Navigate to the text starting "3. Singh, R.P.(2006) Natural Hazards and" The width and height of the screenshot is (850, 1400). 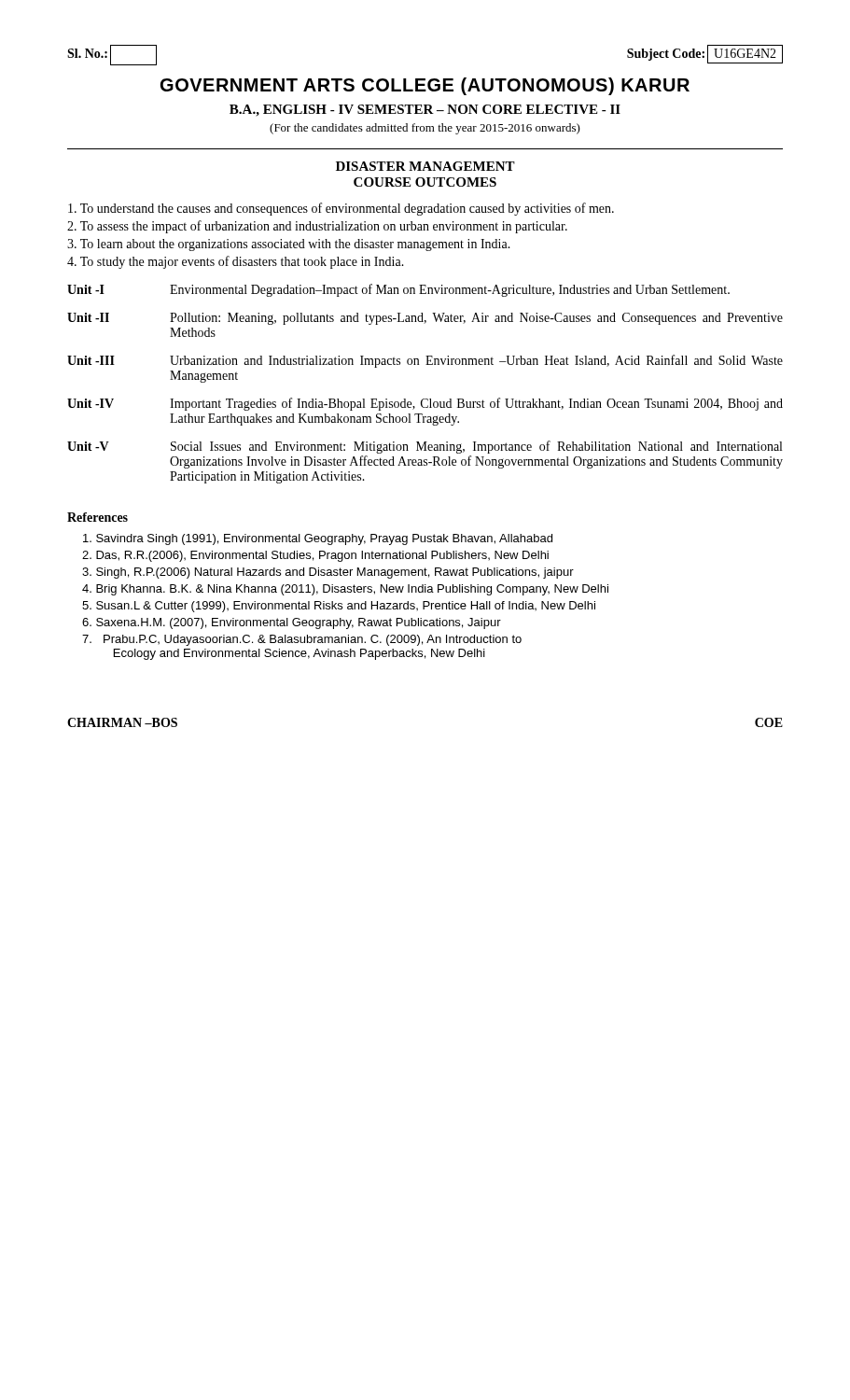click(328, 572)
